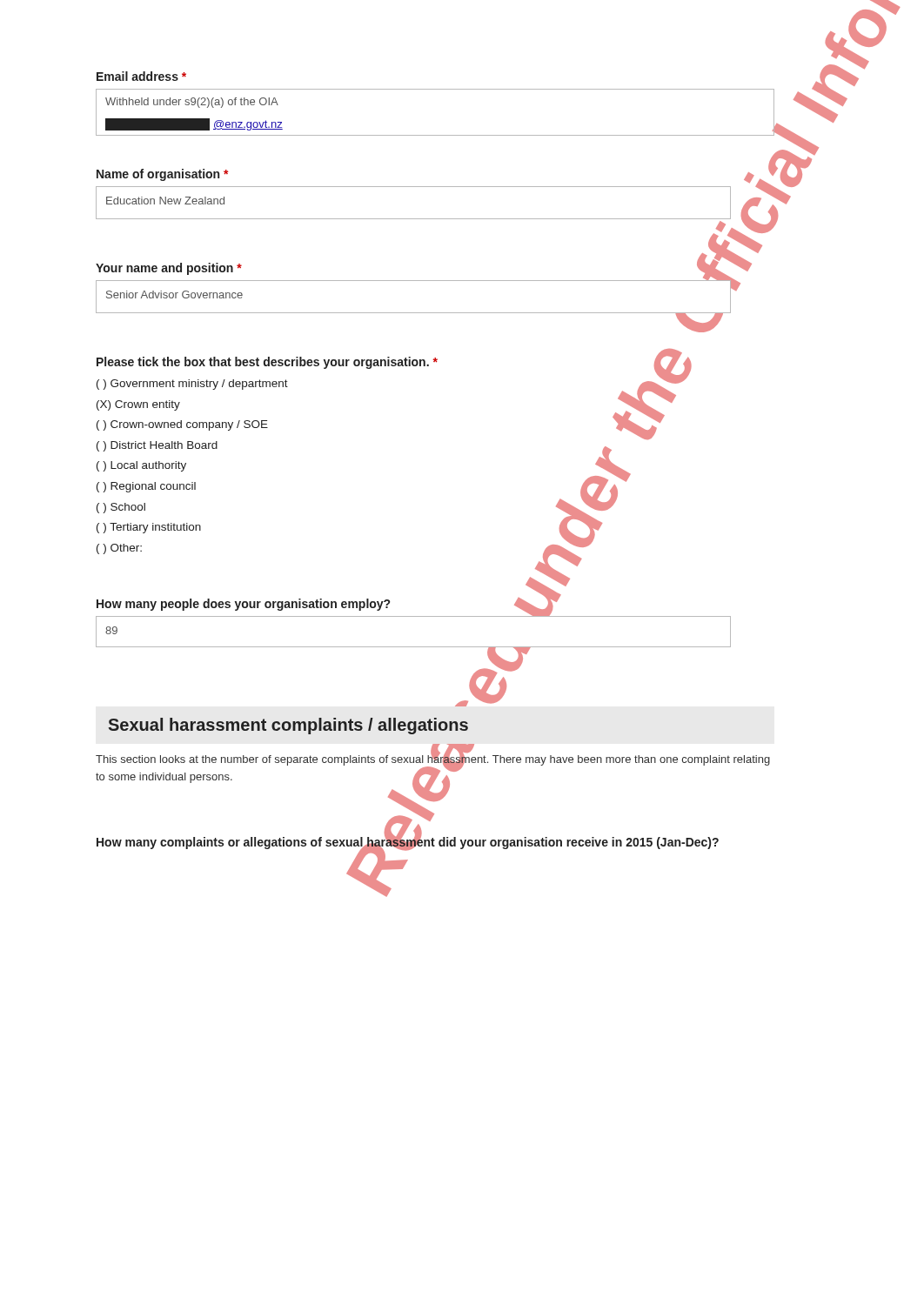The width and height of the screenshot is (924, 1305).
Task: Point to the element starting "Education New Zealand"
Action: (x=413, y=203)
